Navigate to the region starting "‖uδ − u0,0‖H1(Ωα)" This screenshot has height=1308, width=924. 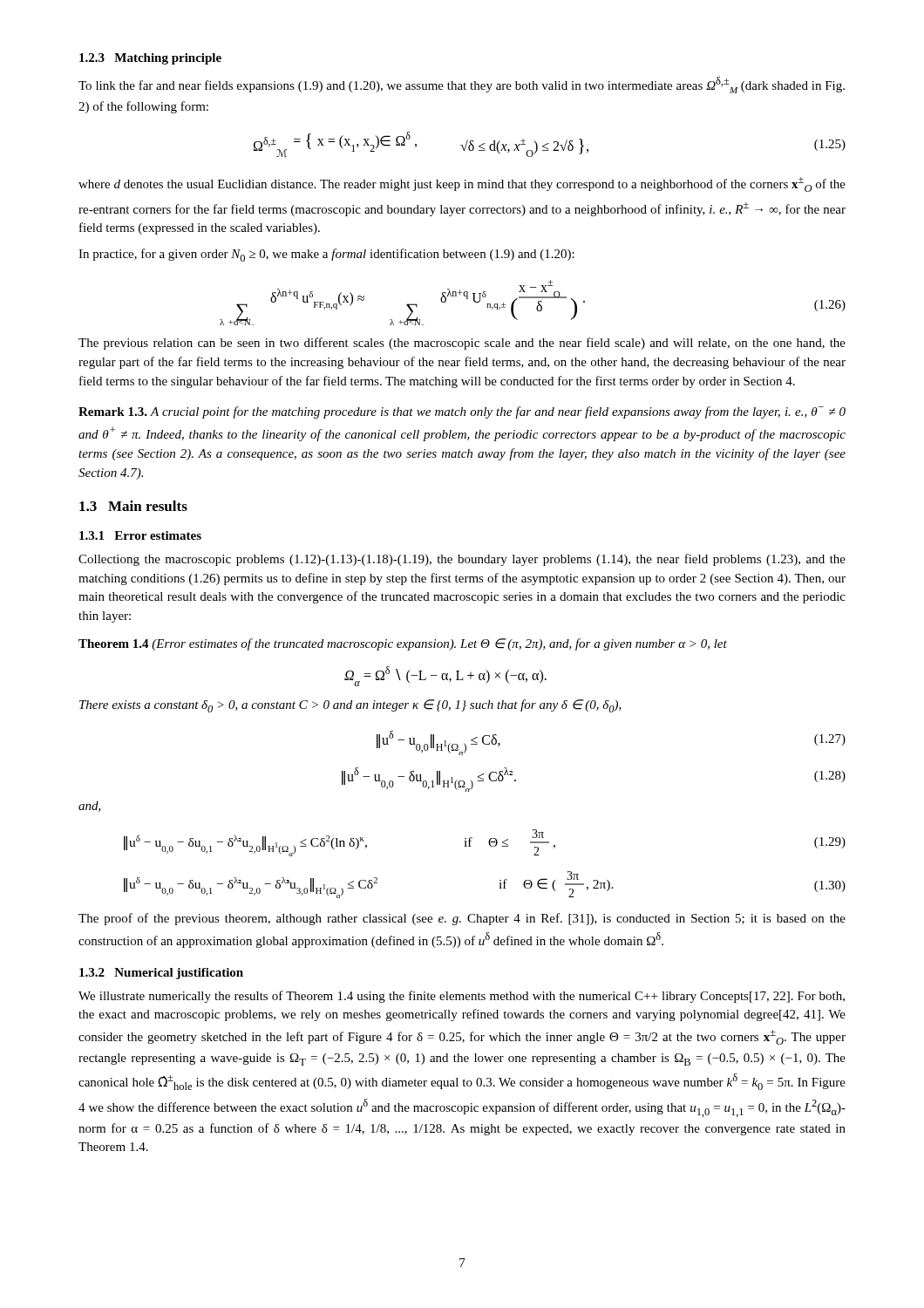point(462,739)
